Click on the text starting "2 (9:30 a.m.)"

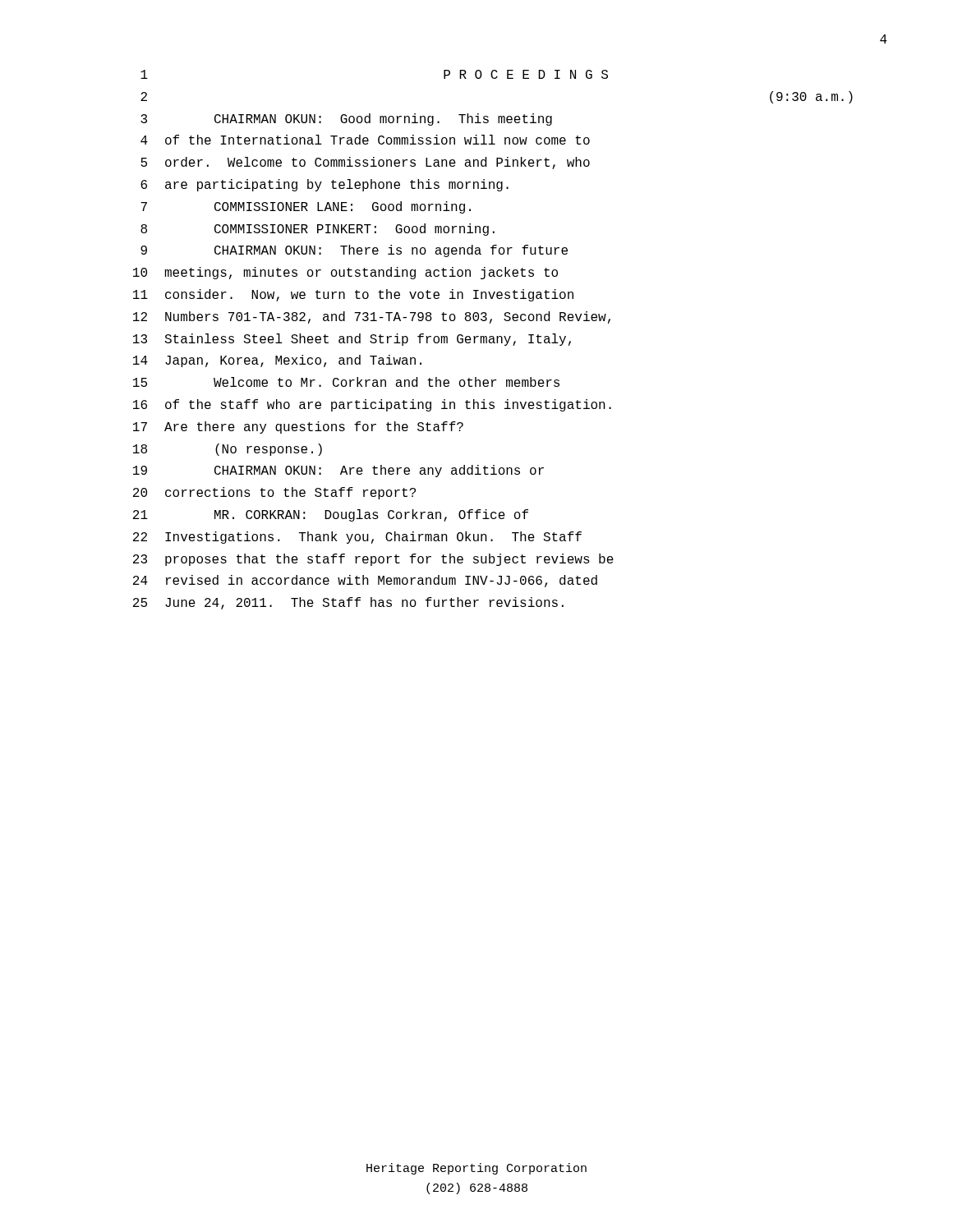pyautogui.click(x=143, y=97)
